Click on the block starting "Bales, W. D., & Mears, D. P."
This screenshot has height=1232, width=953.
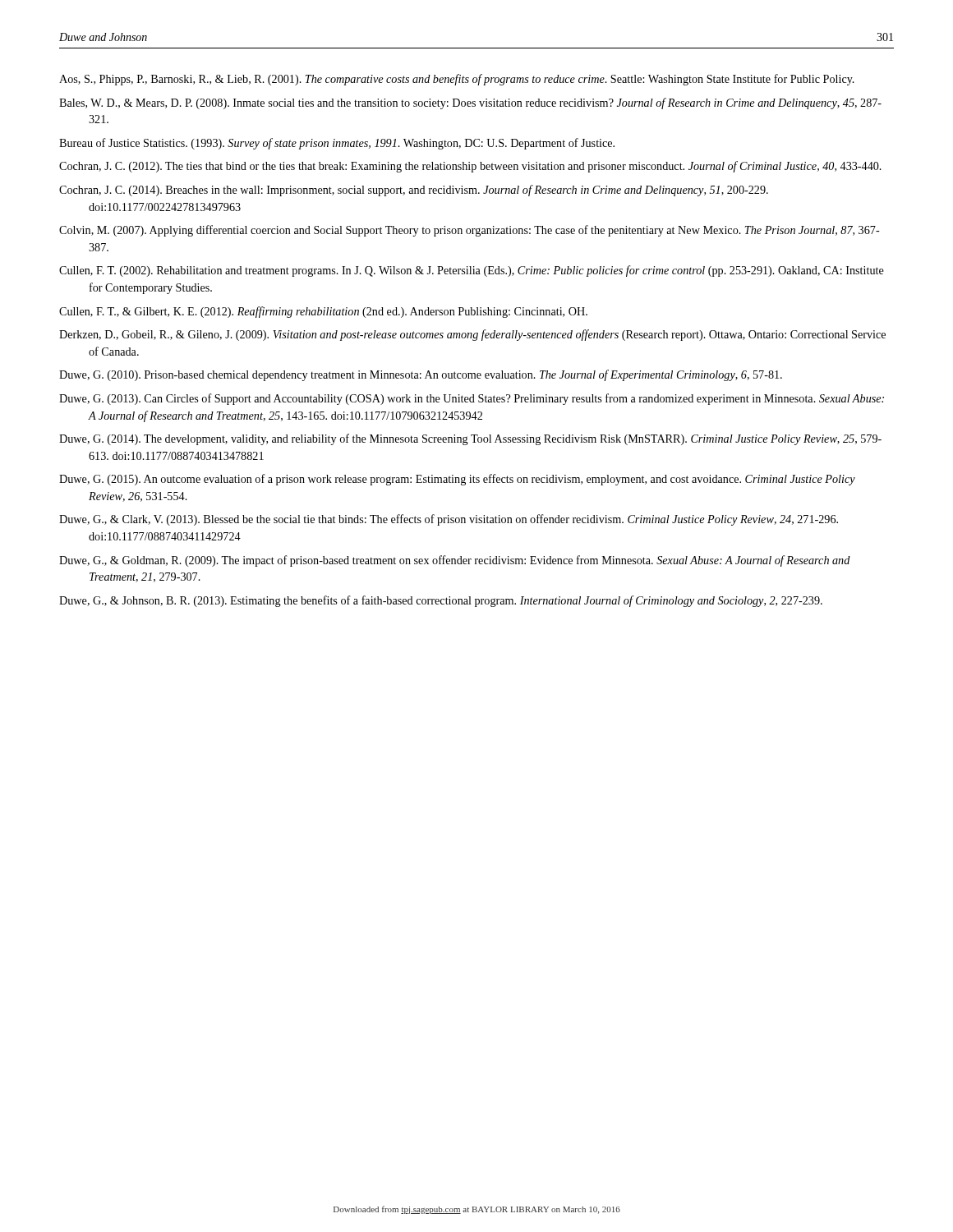(470, 111)
